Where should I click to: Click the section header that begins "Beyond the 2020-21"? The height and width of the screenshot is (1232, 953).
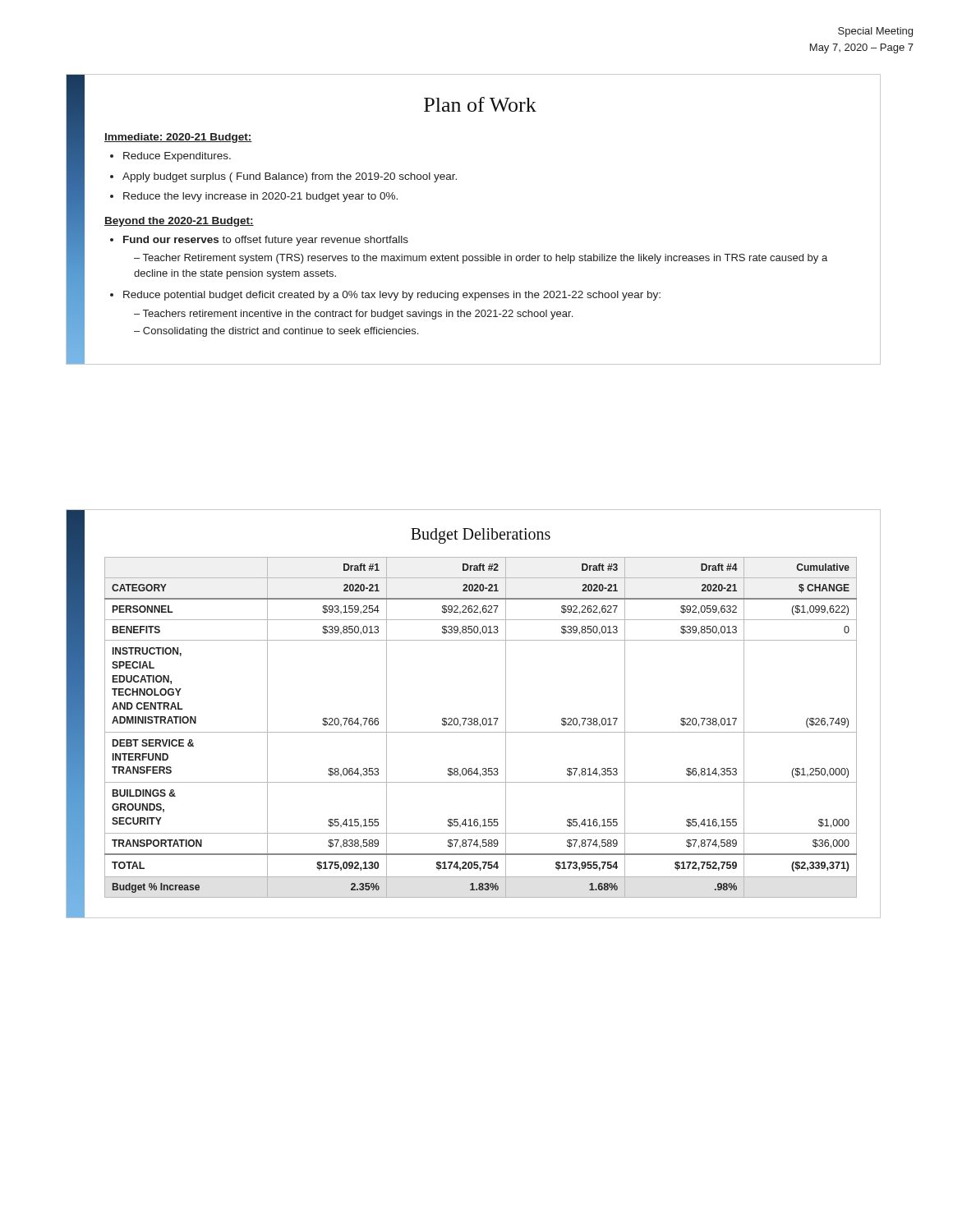pos(179,220)
